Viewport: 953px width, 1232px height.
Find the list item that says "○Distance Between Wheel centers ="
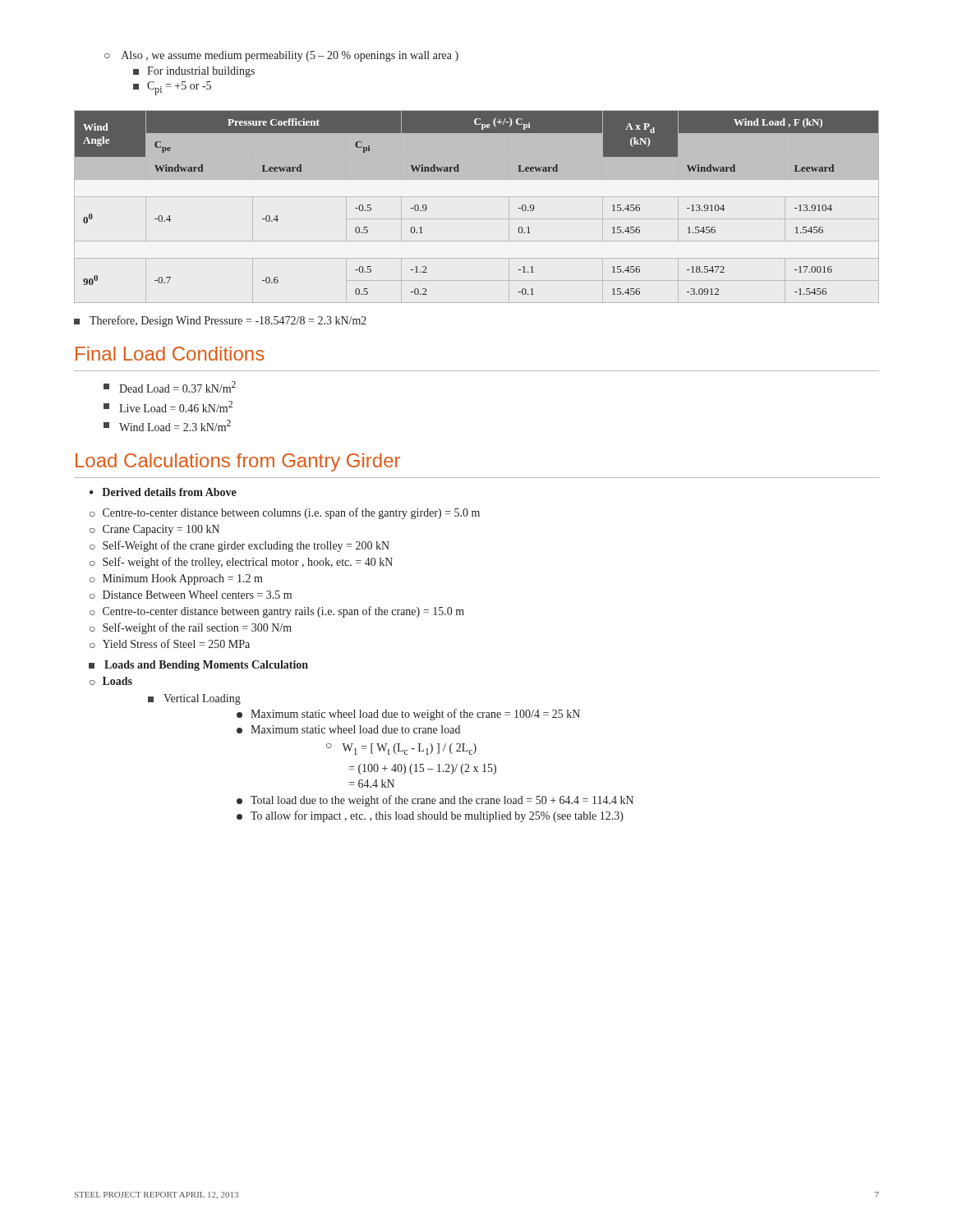point(190,596)
